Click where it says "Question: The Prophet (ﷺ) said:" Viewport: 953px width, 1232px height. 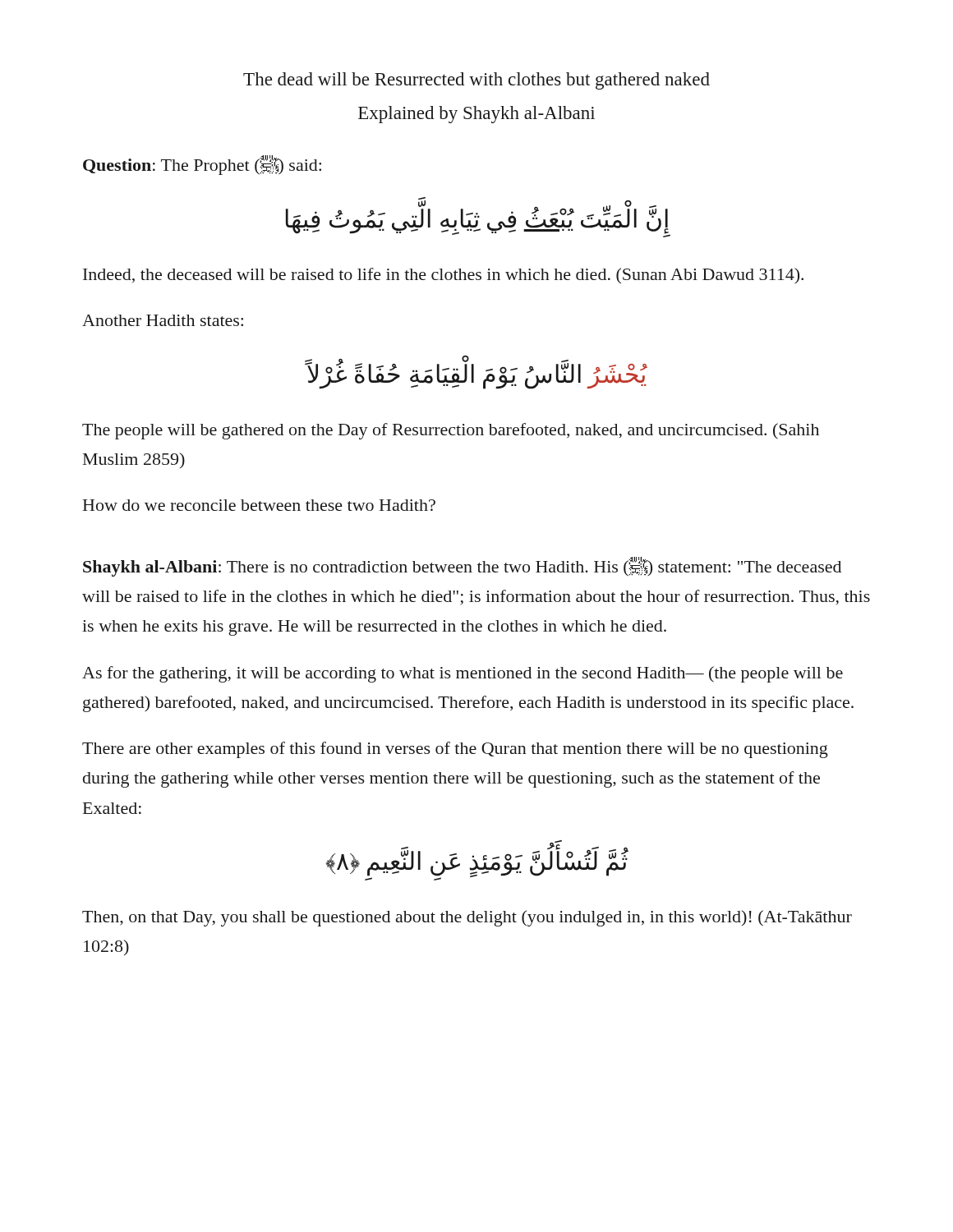pos(202,165)
